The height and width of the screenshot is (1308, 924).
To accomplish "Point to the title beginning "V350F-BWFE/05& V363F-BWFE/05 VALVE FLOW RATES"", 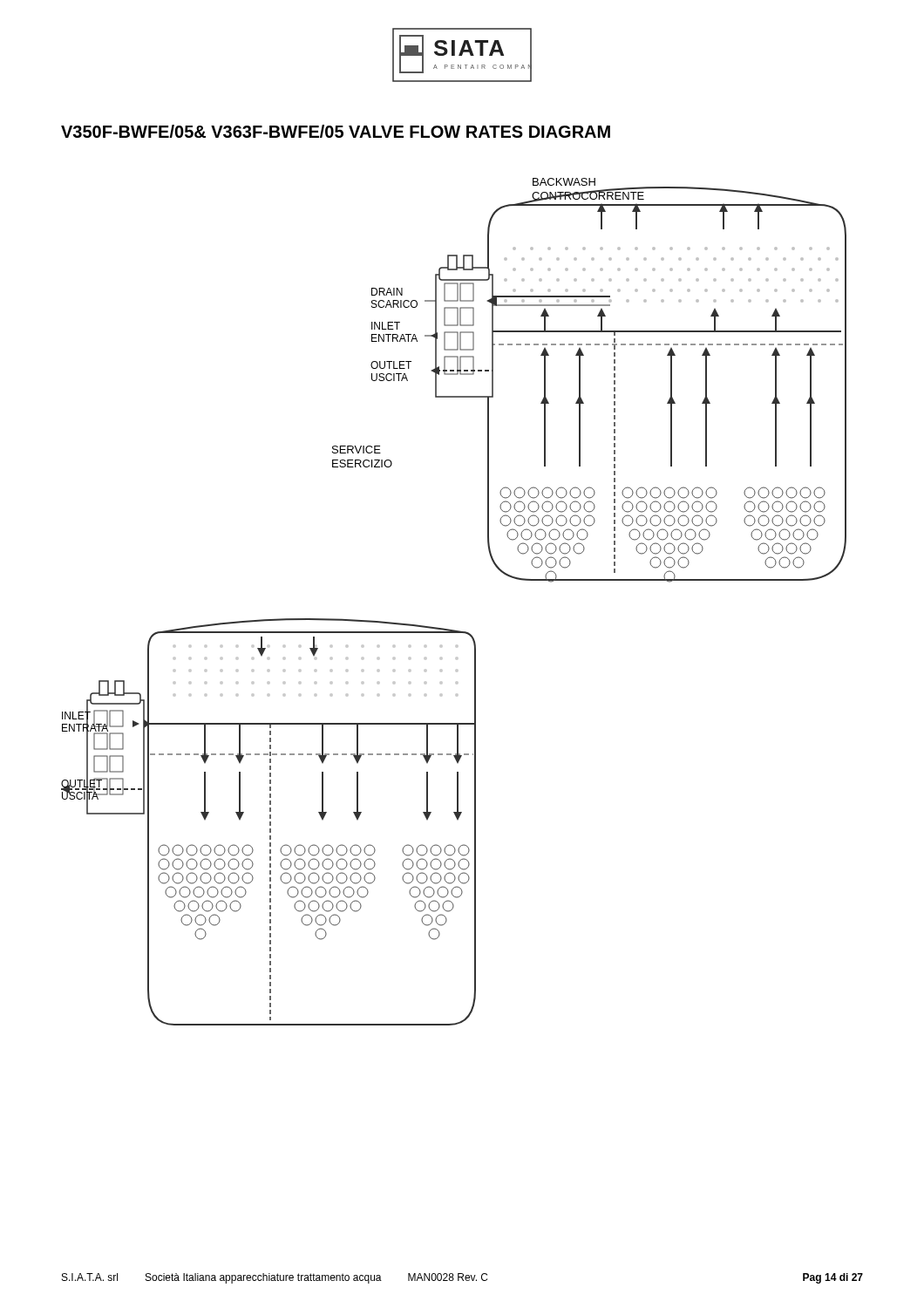I will click(x=462, y=132).
